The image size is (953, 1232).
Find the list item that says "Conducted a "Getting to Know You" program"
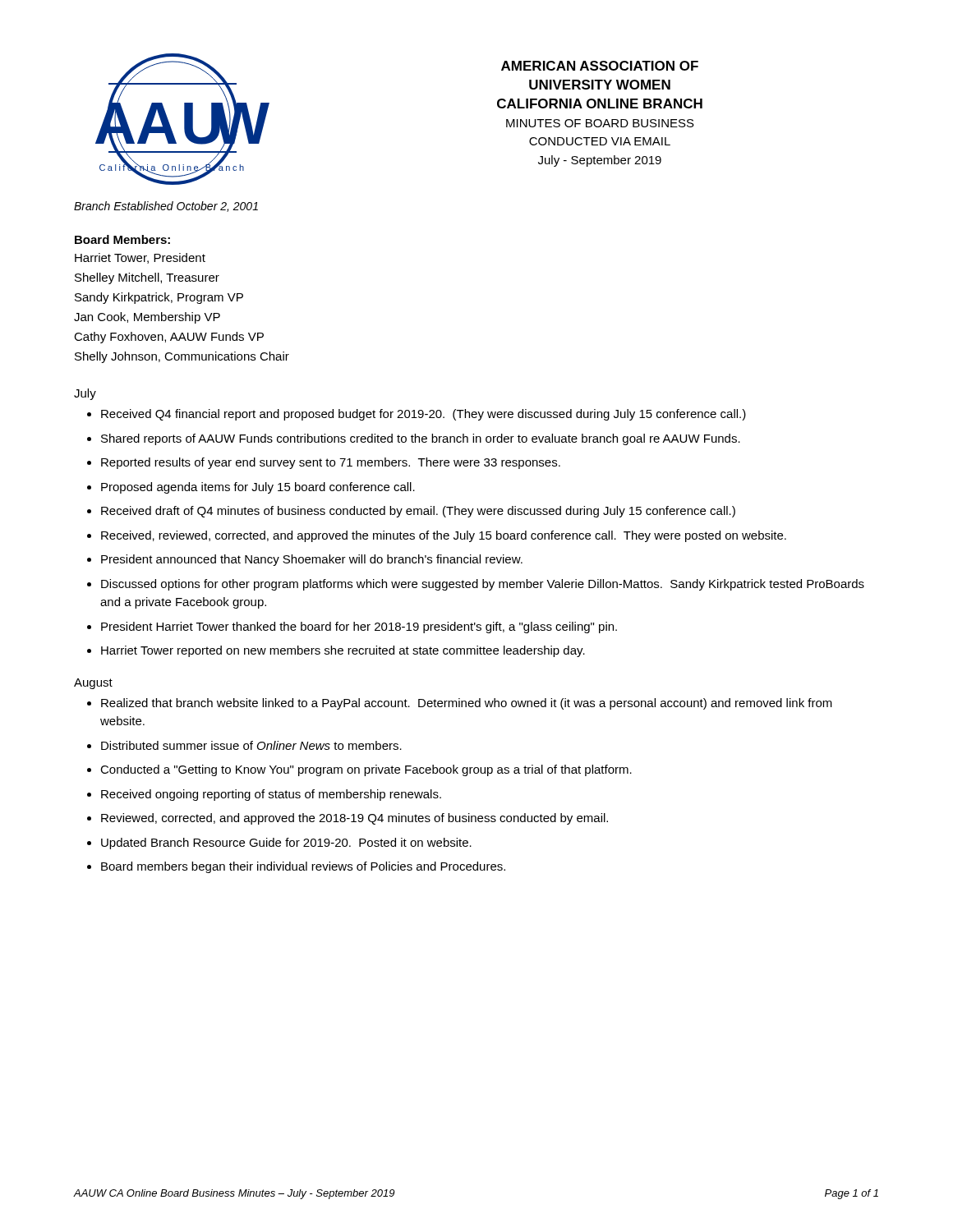(x=366, y=769)
